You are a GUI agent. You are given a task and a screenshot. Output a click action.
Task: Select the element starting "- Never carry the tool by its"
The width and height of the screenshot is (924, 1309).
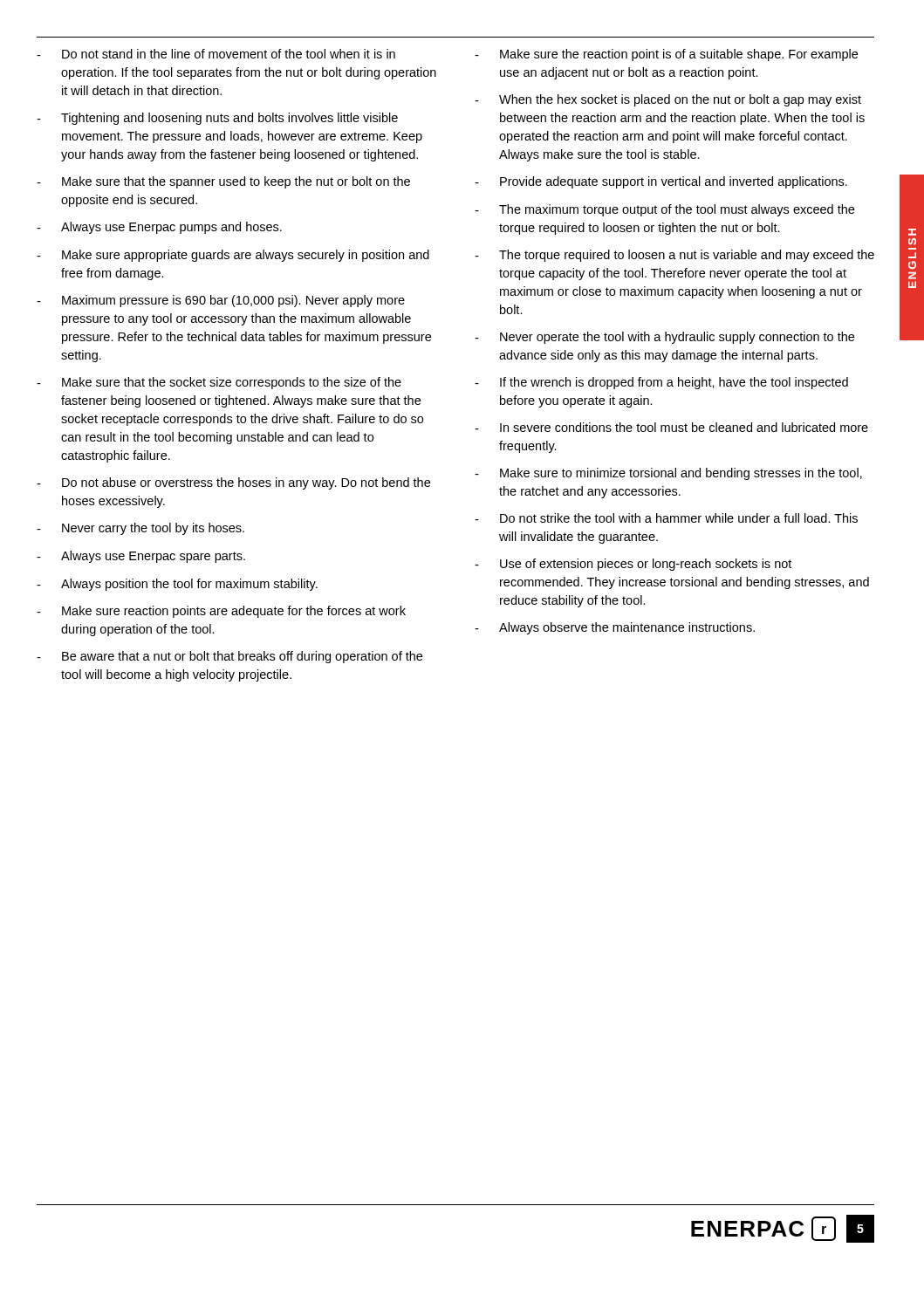point(141,529)
